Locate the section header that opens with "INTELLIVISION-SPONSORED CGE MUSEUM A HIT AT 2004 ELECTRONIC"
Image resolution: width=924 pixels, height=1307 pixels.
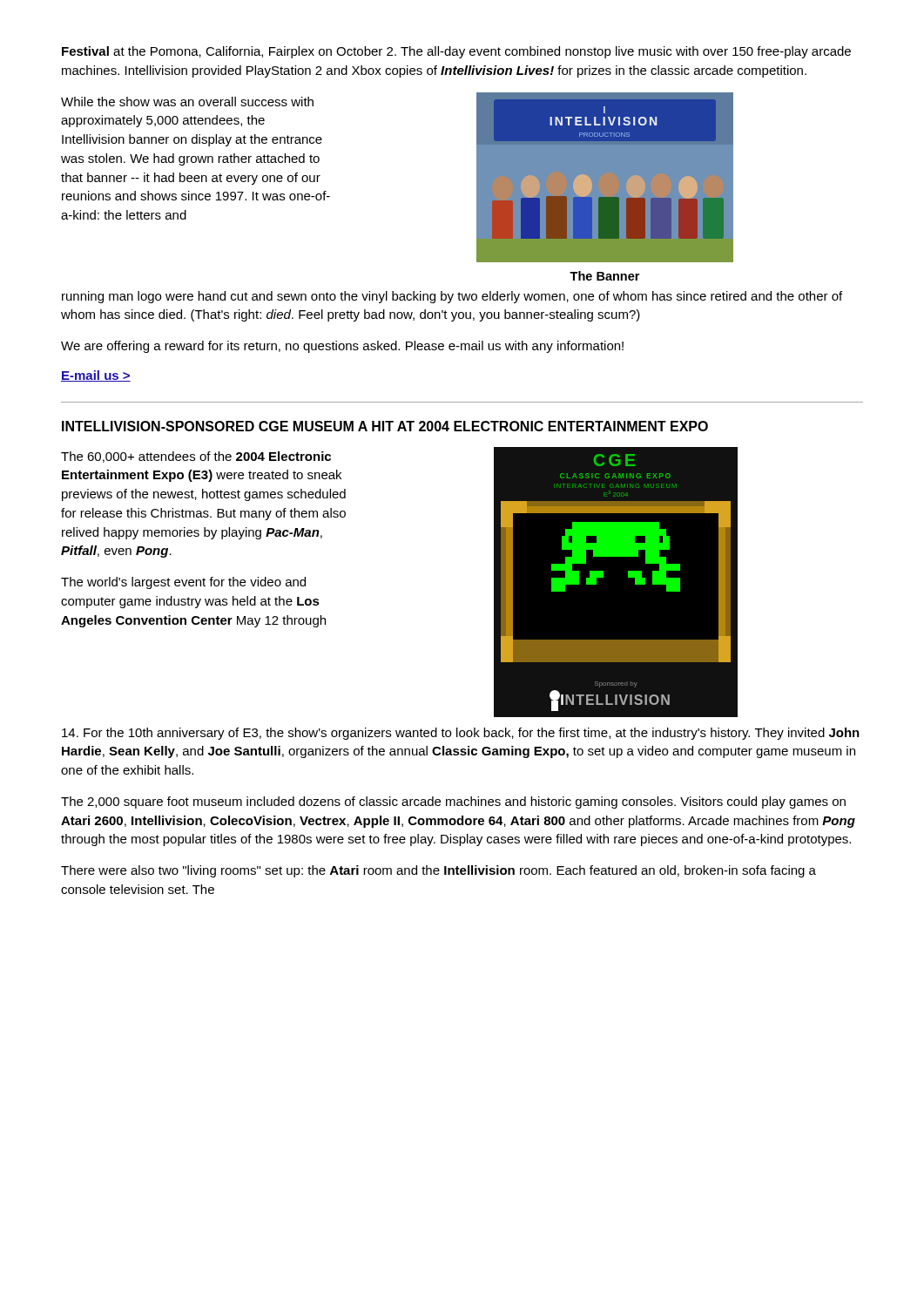(x=385, y=426)
